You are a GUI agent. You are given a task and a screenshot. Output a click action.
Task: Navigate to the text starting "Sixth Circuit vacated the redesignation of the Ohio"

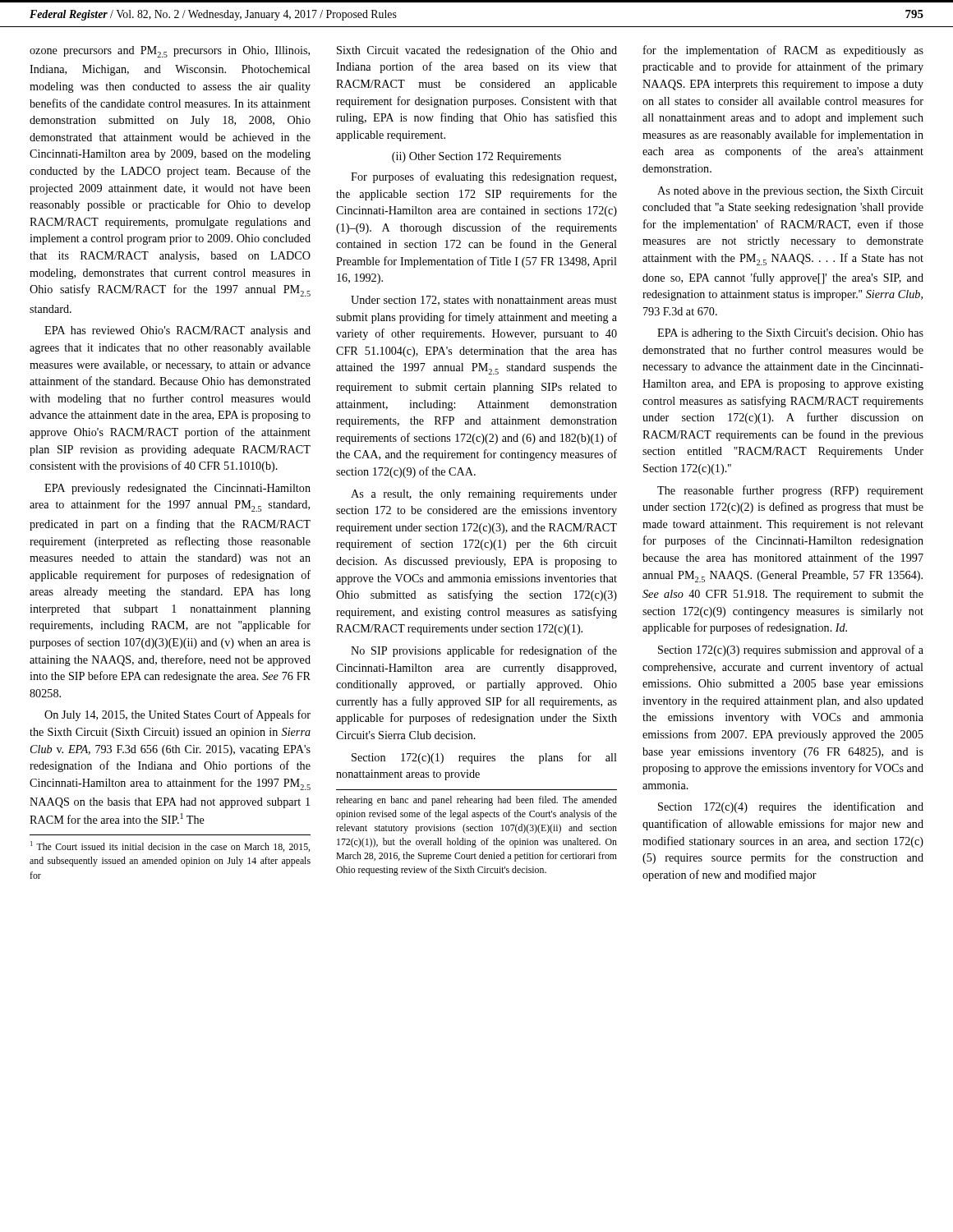pos(476,92)
